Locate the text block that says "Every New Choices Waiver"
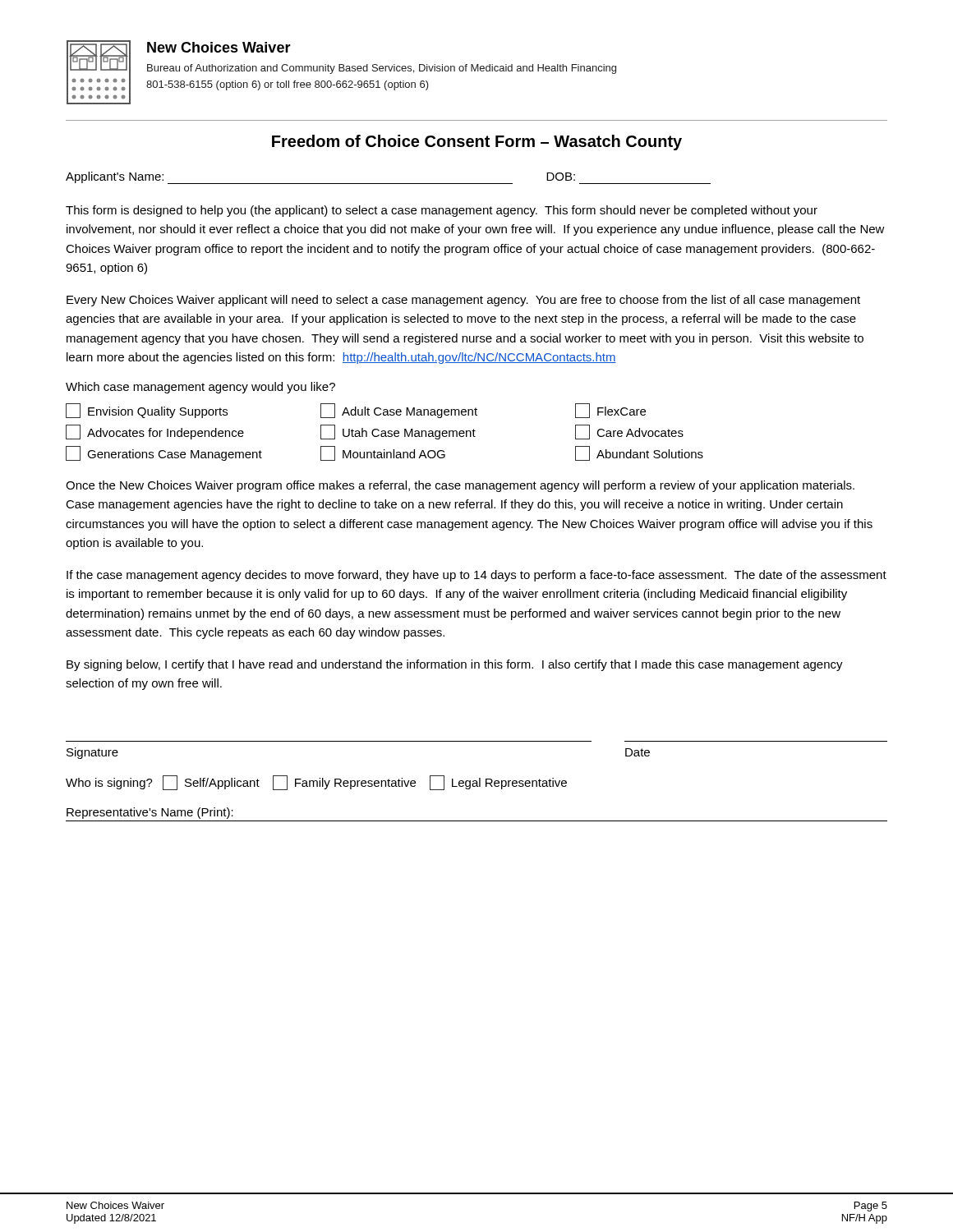The image size is (953, 1232). tap(465, 328)
